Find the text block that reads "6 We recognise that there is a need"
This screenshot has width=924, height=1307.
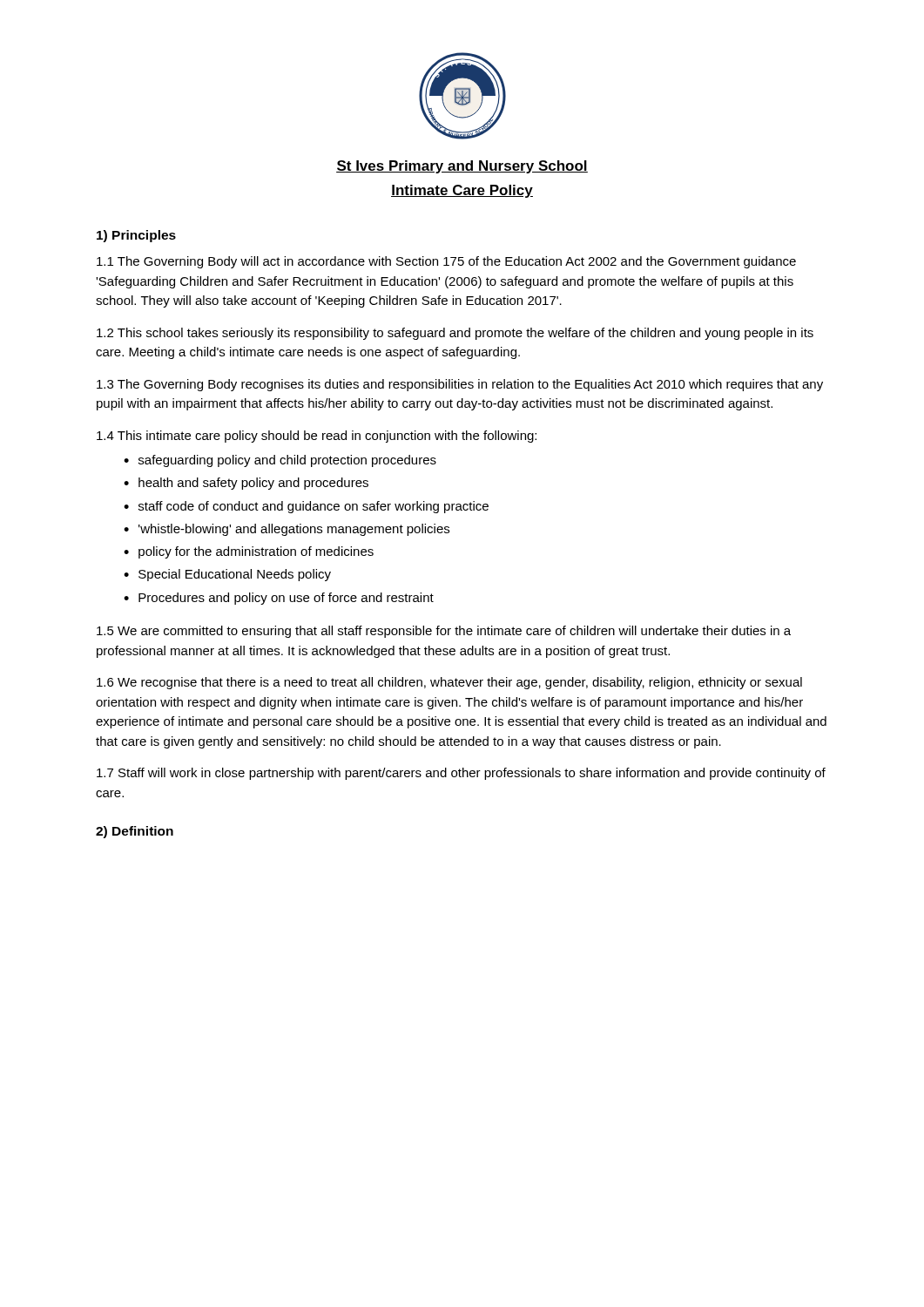[461, 711]
